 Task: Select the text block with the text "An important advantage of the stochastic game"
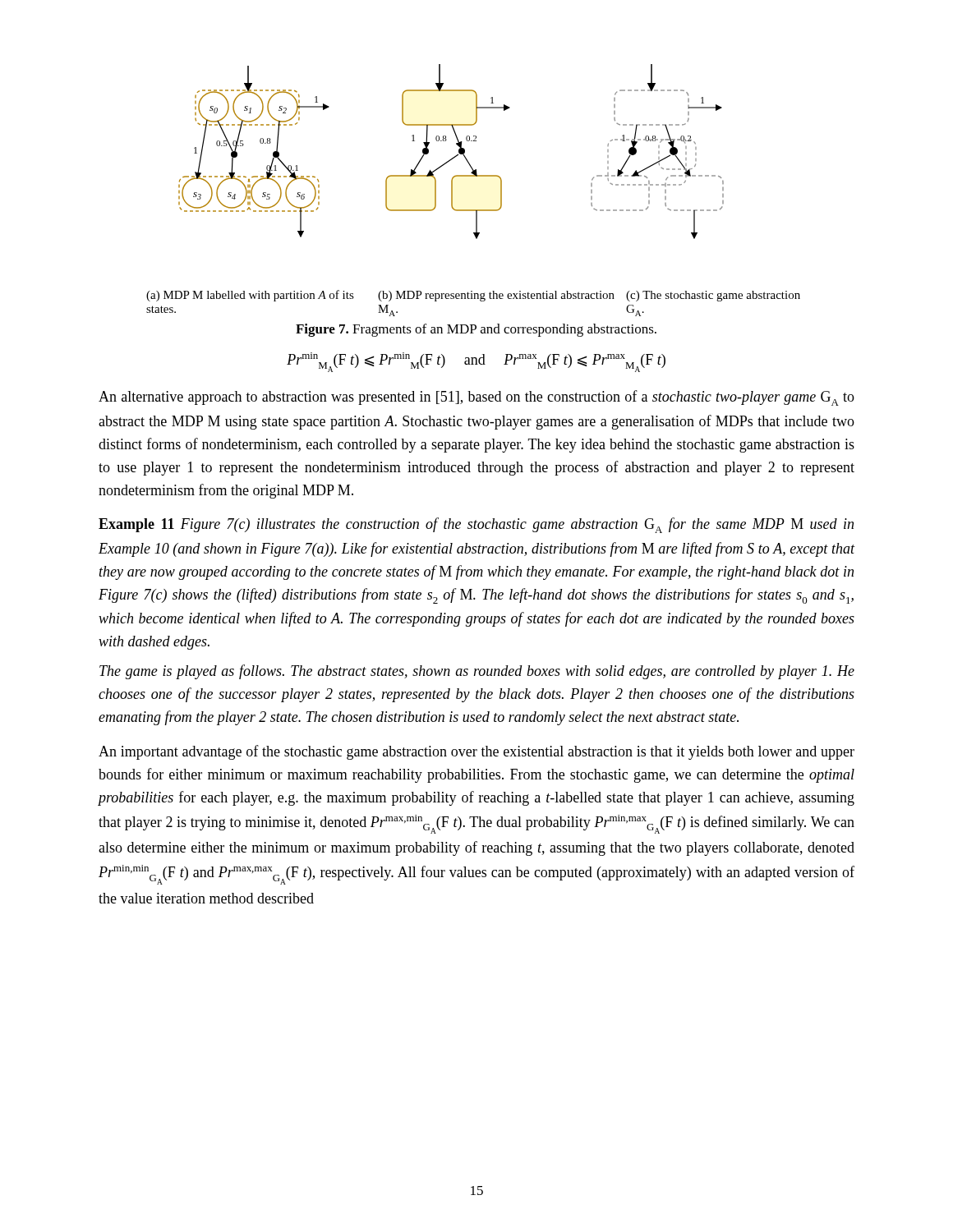[x=476, y=825]
